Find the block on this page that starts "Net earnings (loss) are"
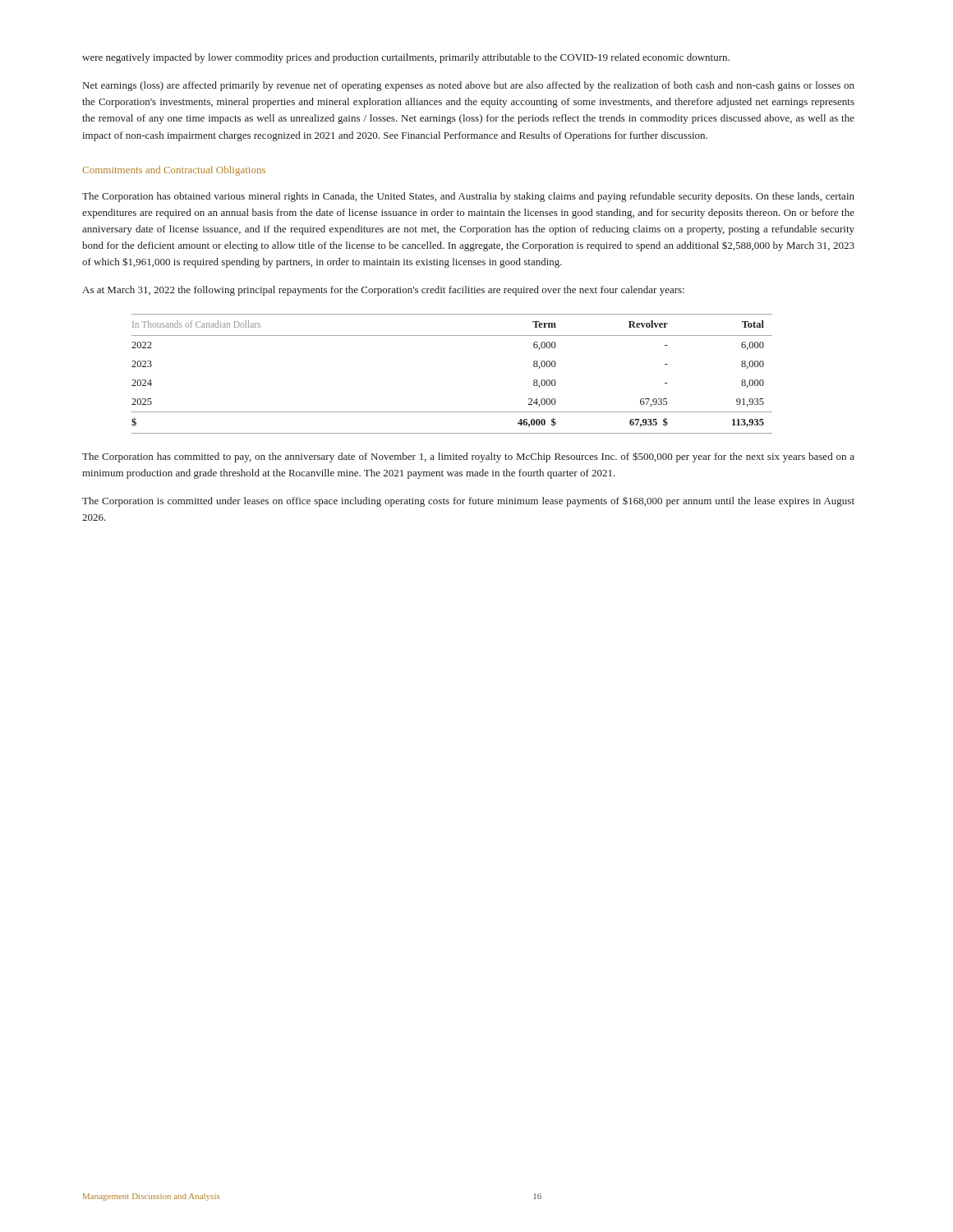The image size is (953, 1232). pyautogui.click(x=468, y=110)
